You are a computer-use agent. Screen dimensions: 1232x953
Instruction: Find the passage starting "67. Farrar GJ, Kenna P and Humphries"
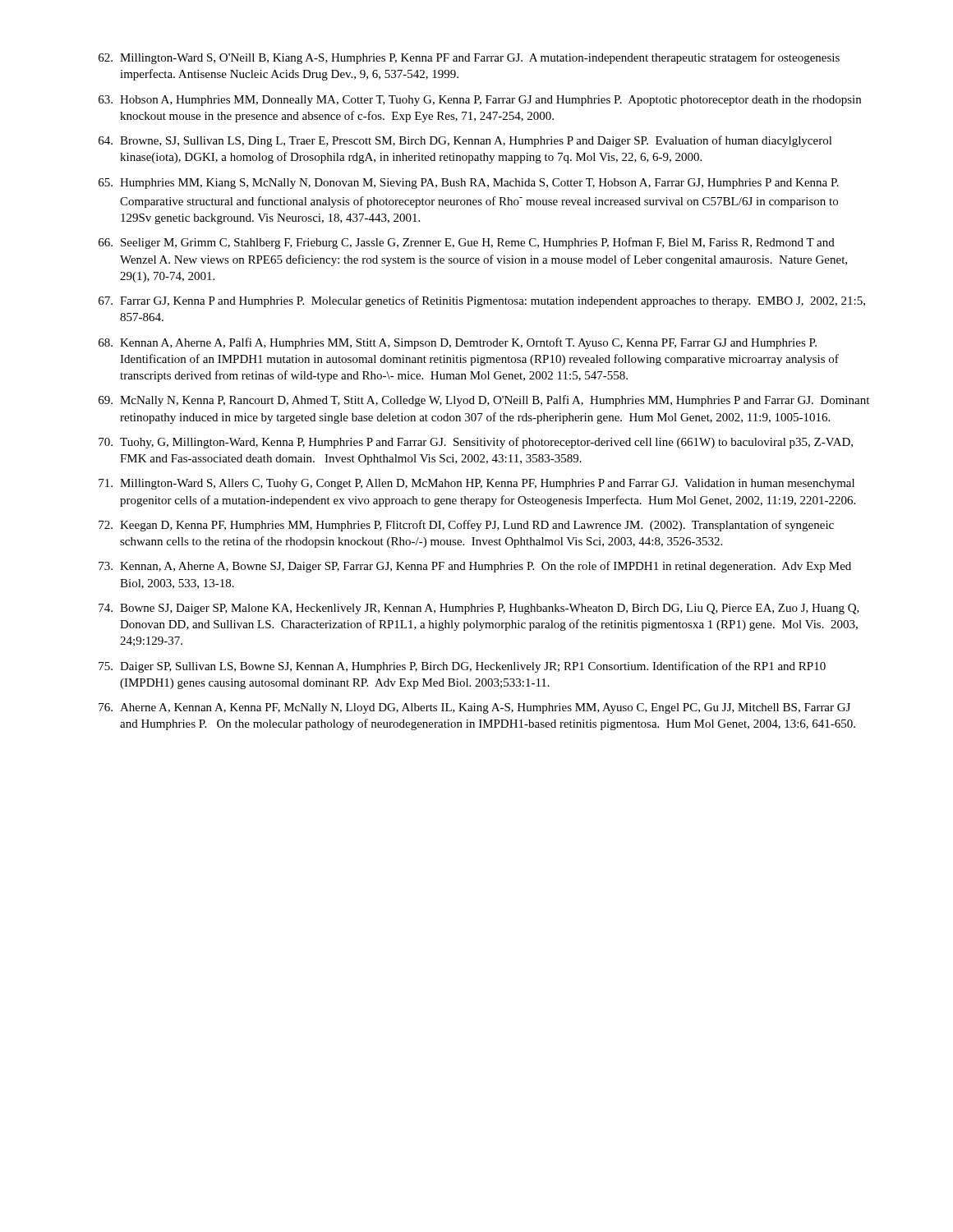476,309
